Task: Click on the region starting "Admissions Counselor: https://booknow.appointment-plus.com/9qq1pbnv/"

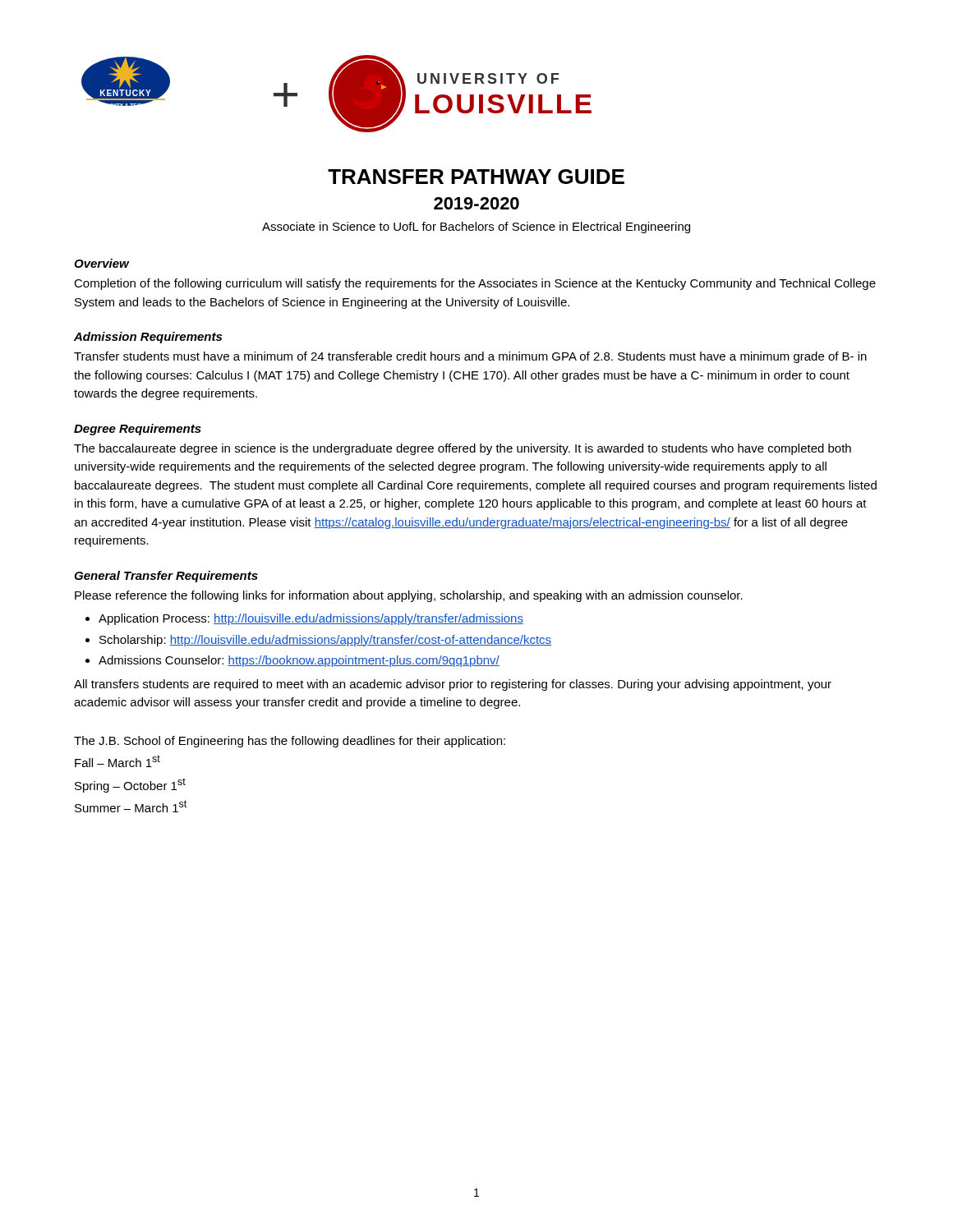Action: click(299, 660)
